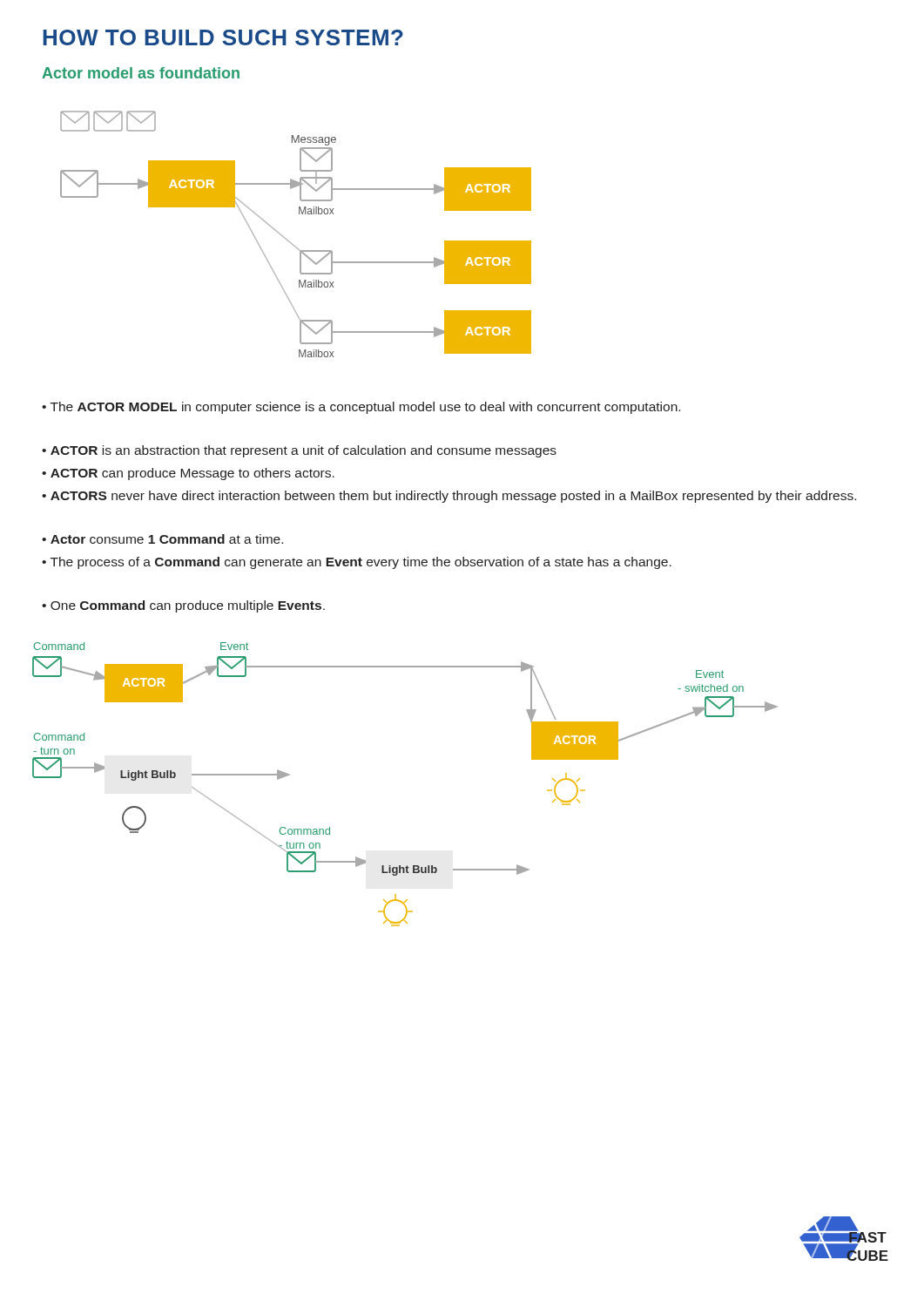Select the list item that says "• The ACTOR MODEL in computer"
Viewport: 924px width, 1307px height.
[362, 406]
